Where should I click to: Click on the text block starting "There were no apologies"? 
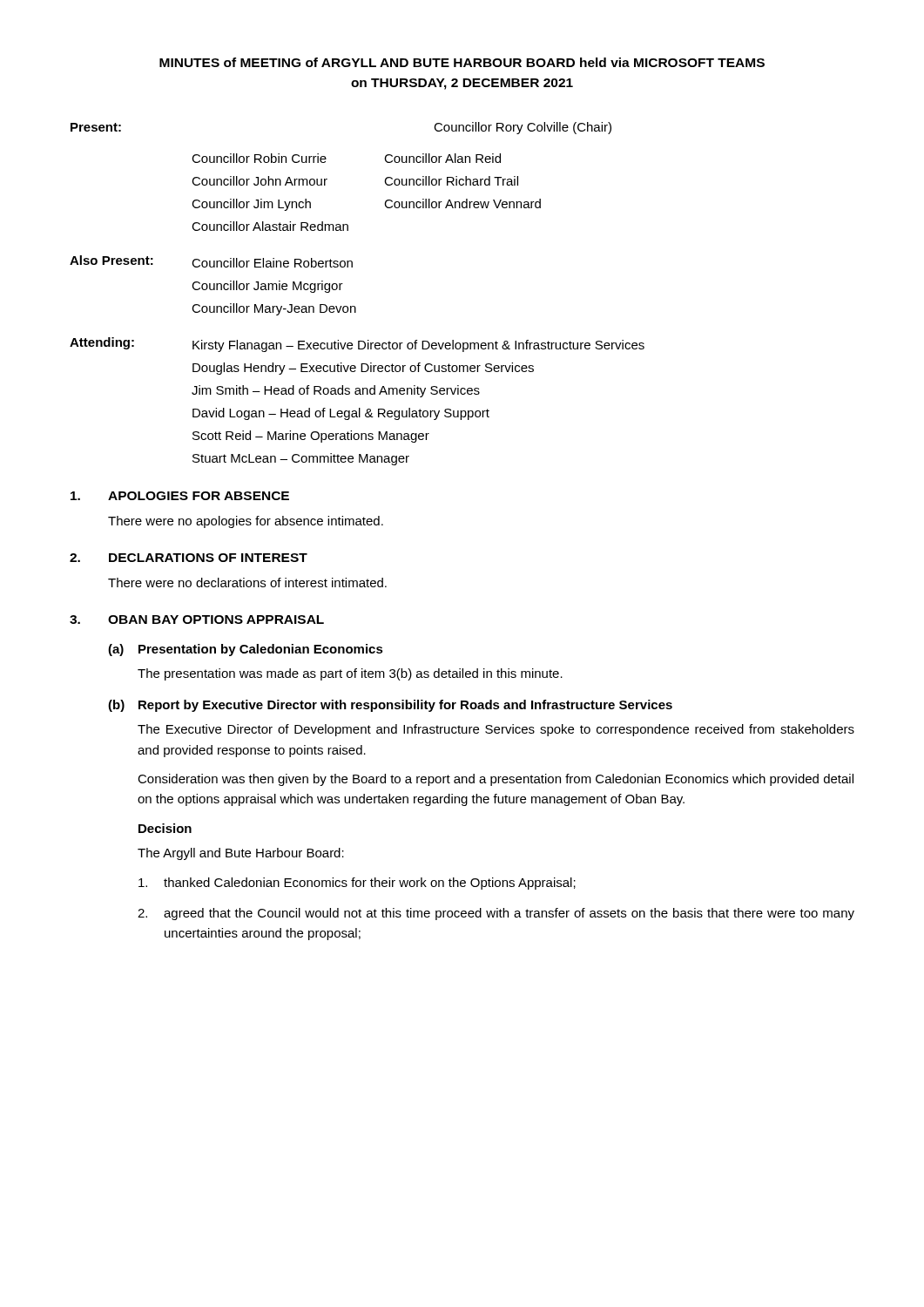click(246, 520)
